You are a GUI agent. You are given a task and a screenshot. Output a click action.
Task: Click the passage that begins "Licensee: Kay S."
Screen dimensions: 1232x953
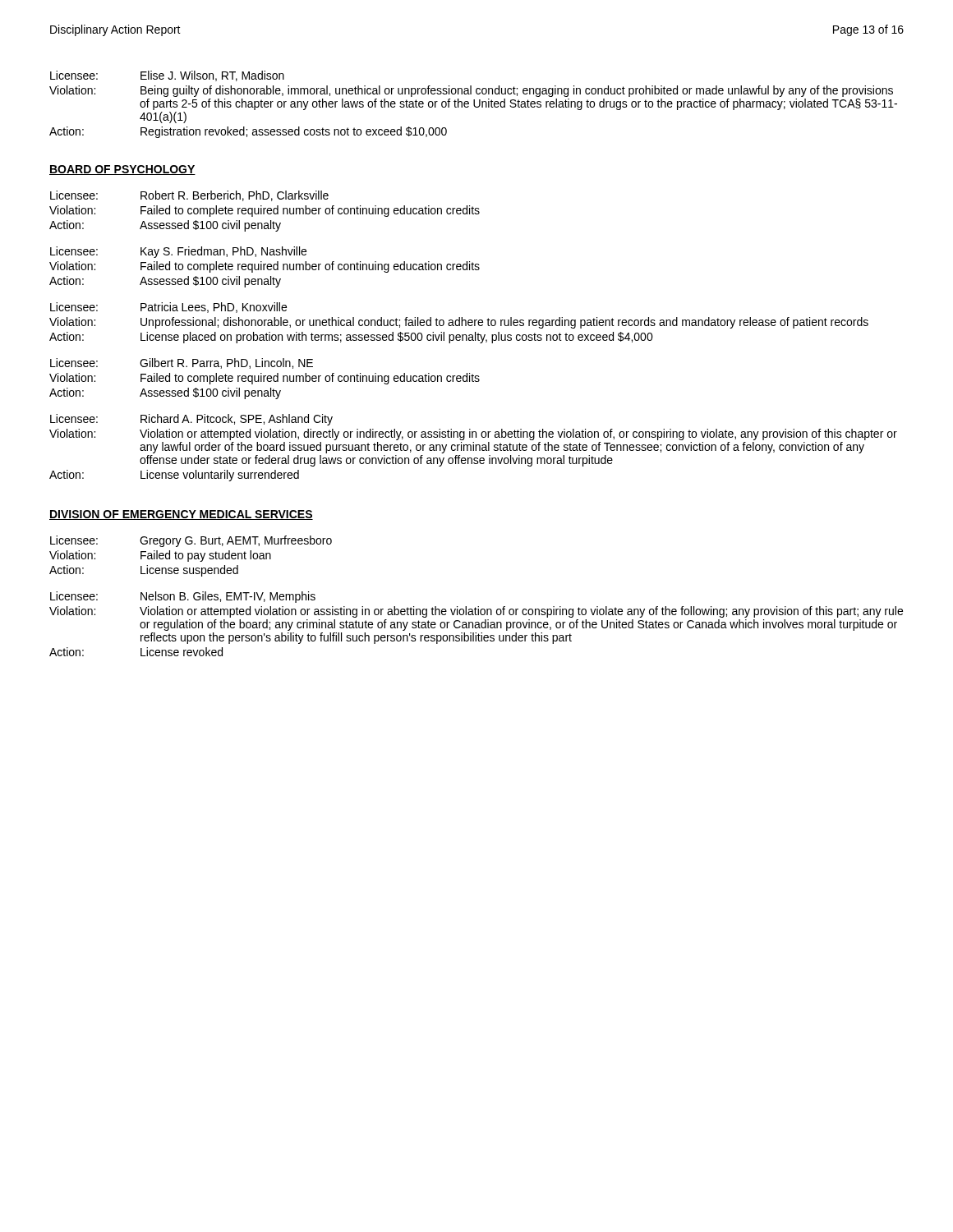476,267
